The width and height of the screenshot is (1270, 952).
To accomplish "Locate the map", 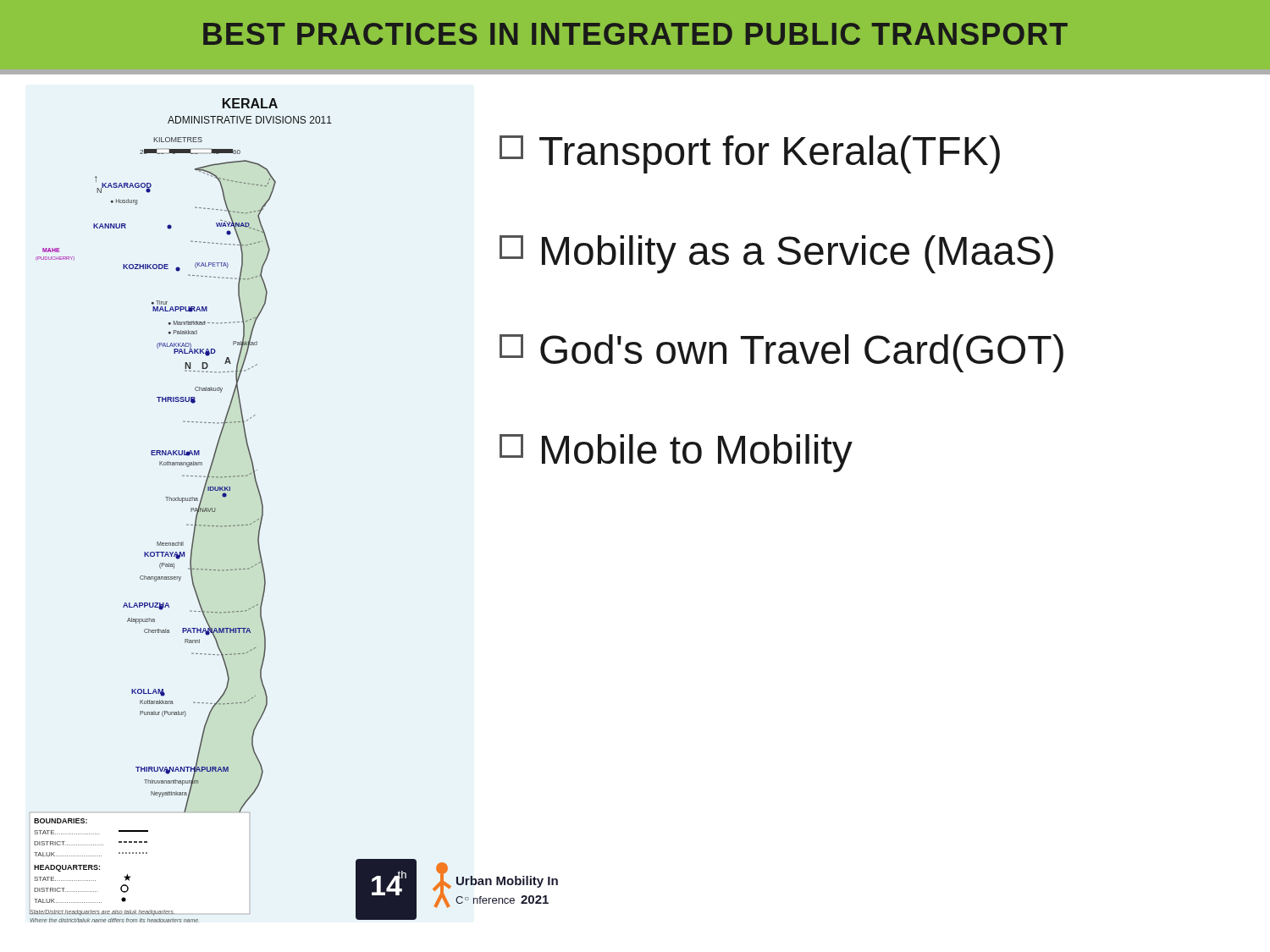I will [x=250, y=504].
